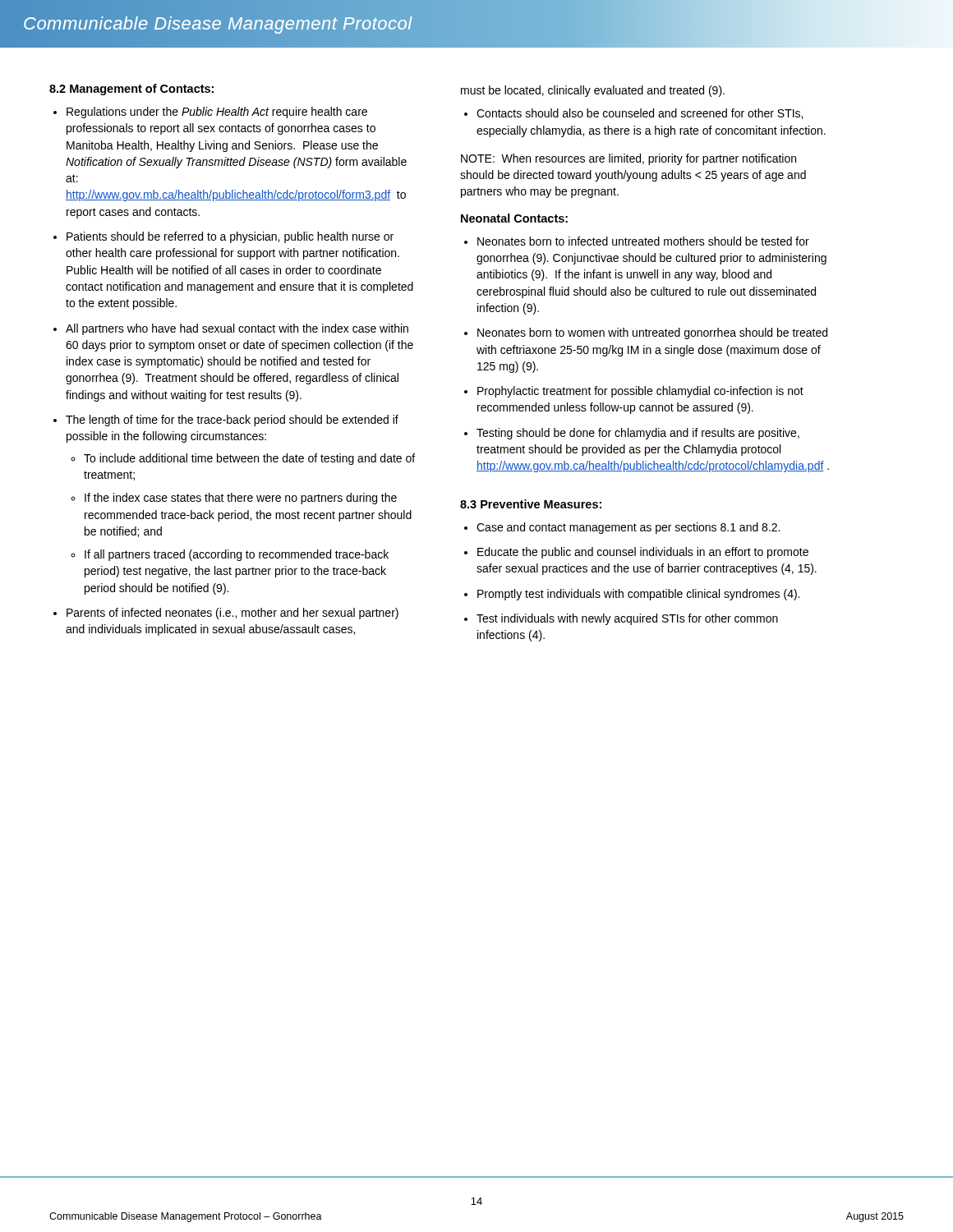Click on the text starting "Patients should be referred to"
The height and width of the screenshot is (1232, 953).
click(x=240, y=270)
